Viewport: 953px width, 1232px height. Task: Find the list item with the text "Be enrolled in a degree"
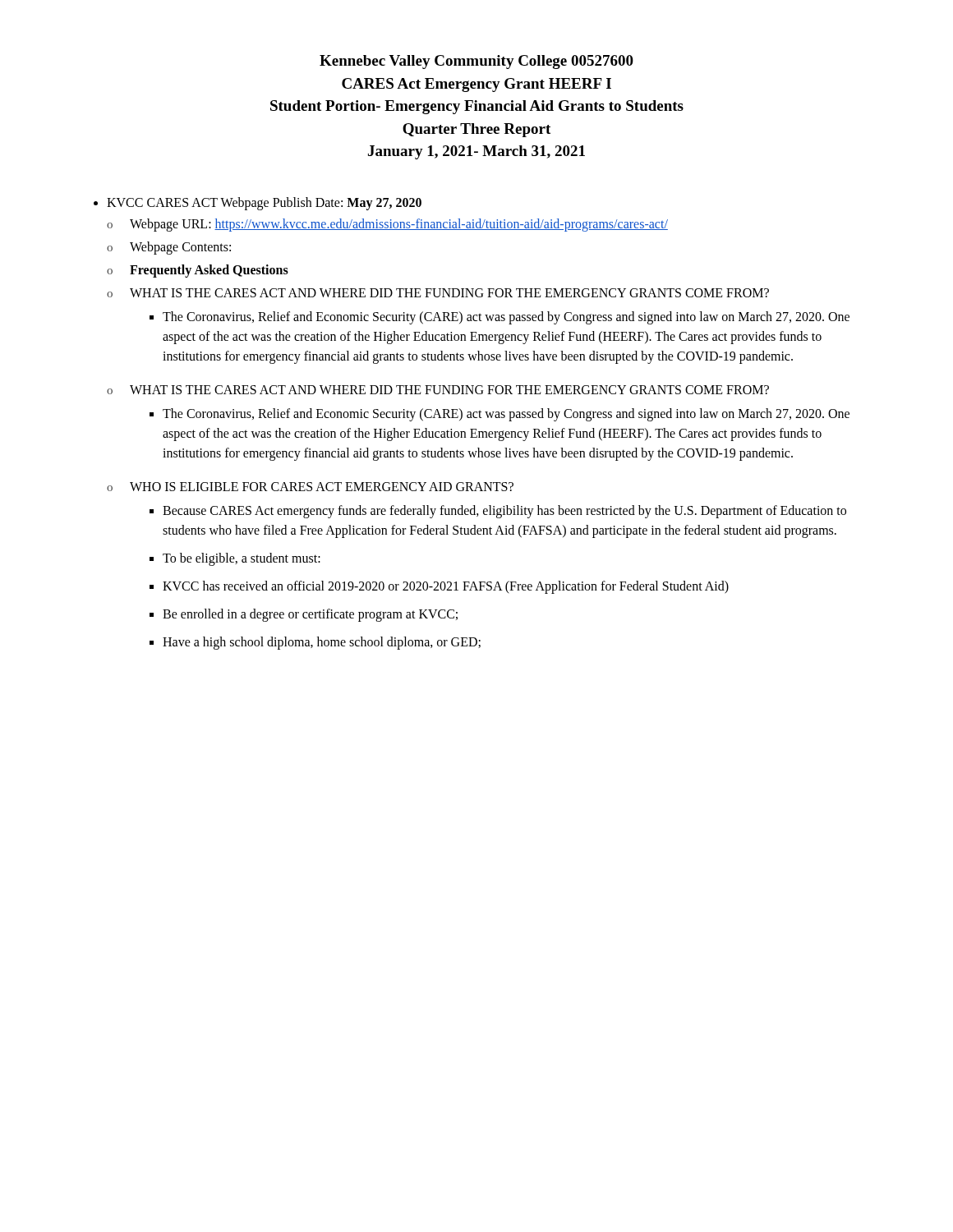tap(311, 614)
